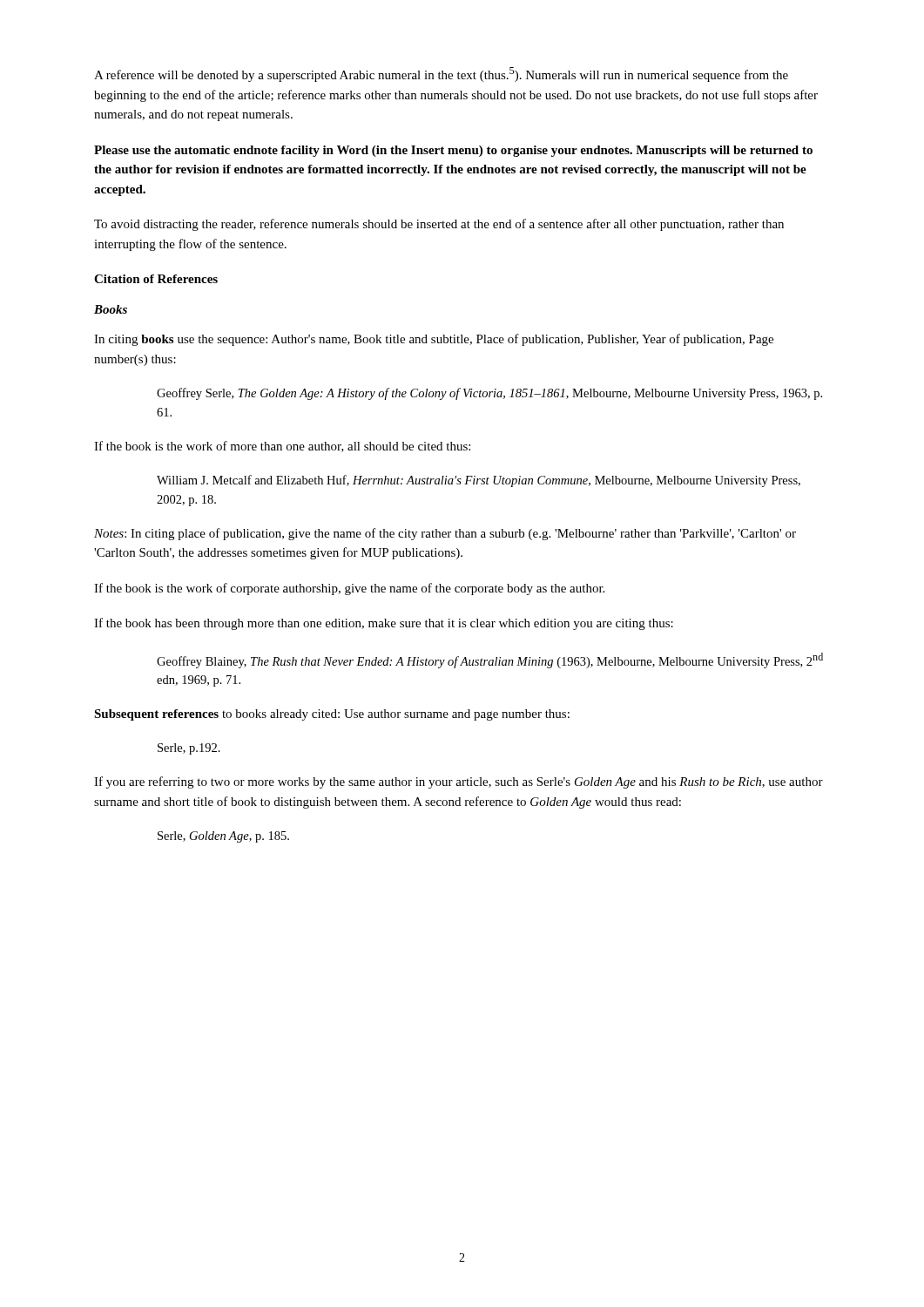Locate the block of text that opens with "If the book has been"

[384, 623]
